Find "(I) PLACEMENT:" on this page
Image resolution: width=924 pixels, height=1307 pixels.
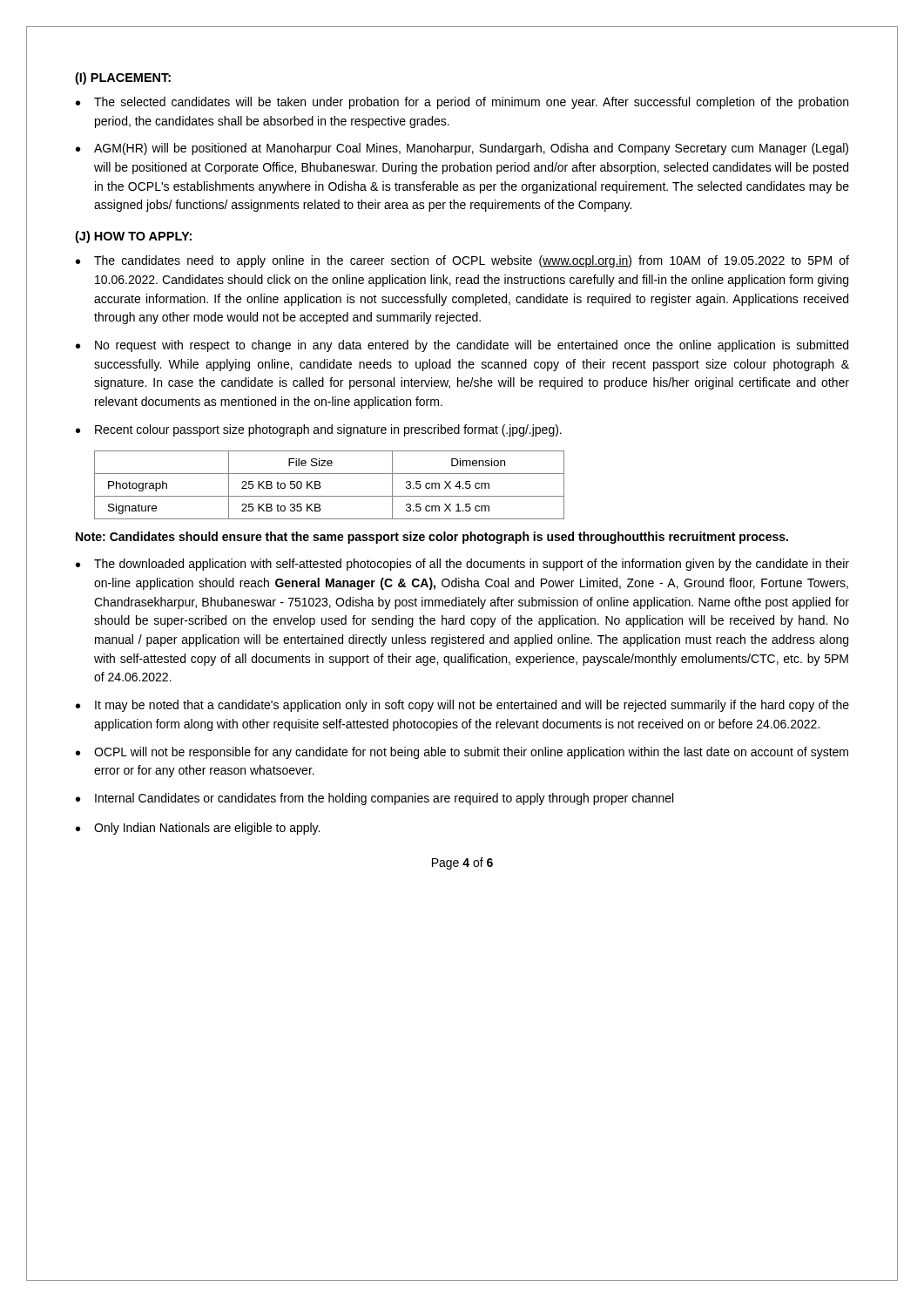[x=123, y=78]
